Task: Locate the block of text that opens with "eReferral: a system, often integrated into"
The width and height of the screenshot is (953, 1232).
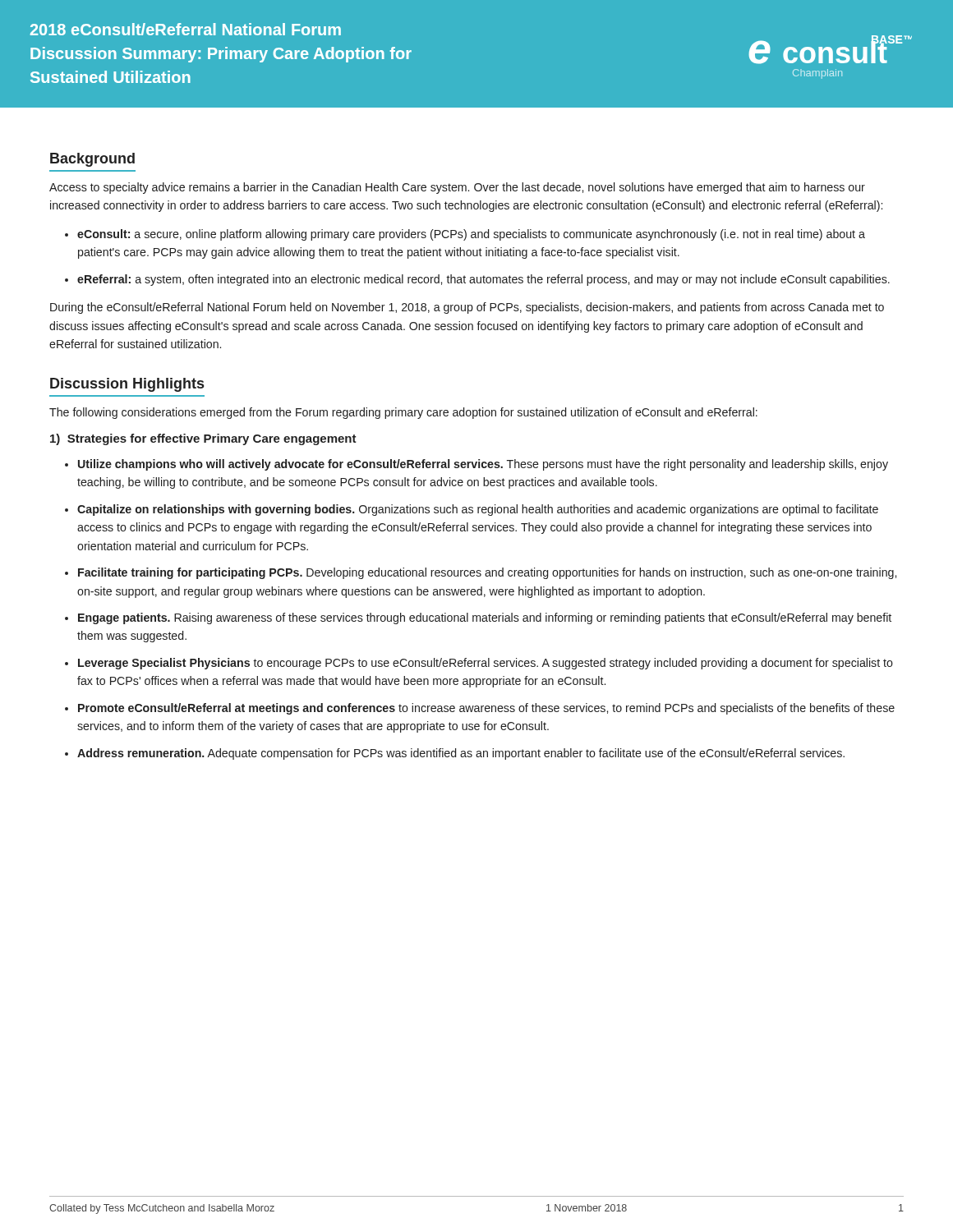Action: click(x=484, y=279)
